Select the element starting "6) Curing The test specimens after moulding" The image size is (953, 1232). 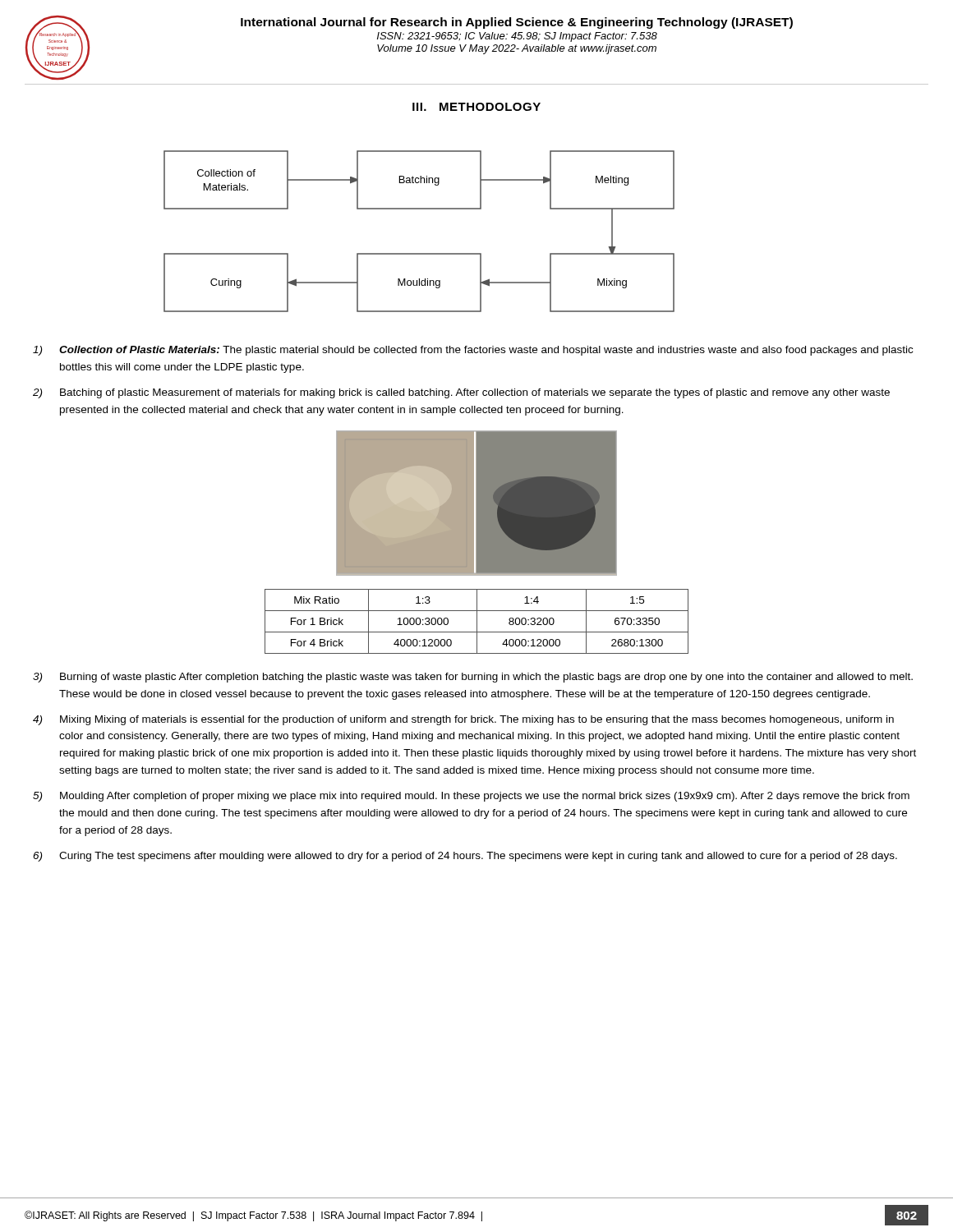476,856
